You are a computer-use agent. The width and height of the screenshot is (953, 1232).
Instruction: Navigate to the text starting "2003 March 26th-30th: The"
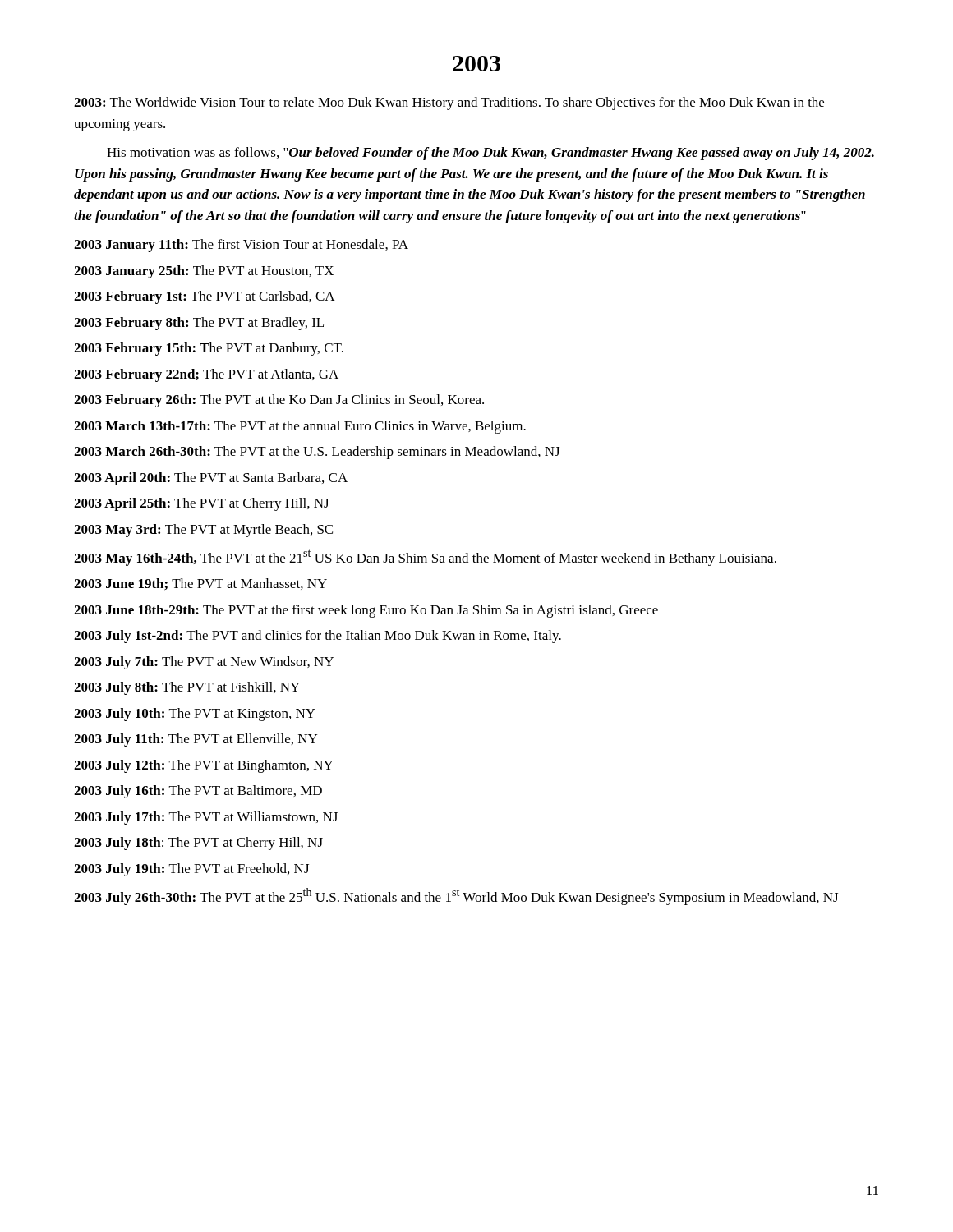click(317, 451)
